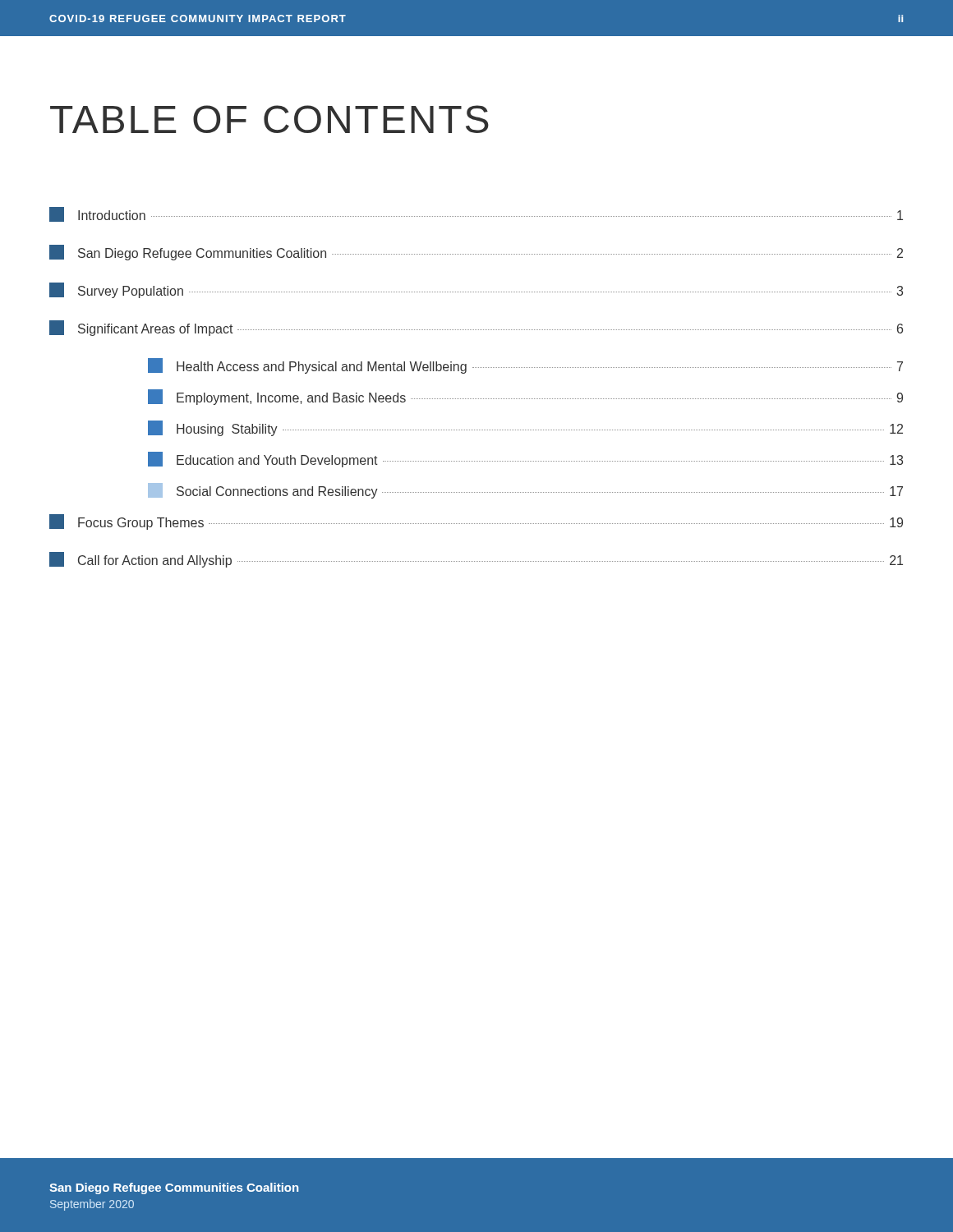953x1232 pixels.
Task: Find the list item that says "Health Access and Physical and"
Action: [526, 366]
